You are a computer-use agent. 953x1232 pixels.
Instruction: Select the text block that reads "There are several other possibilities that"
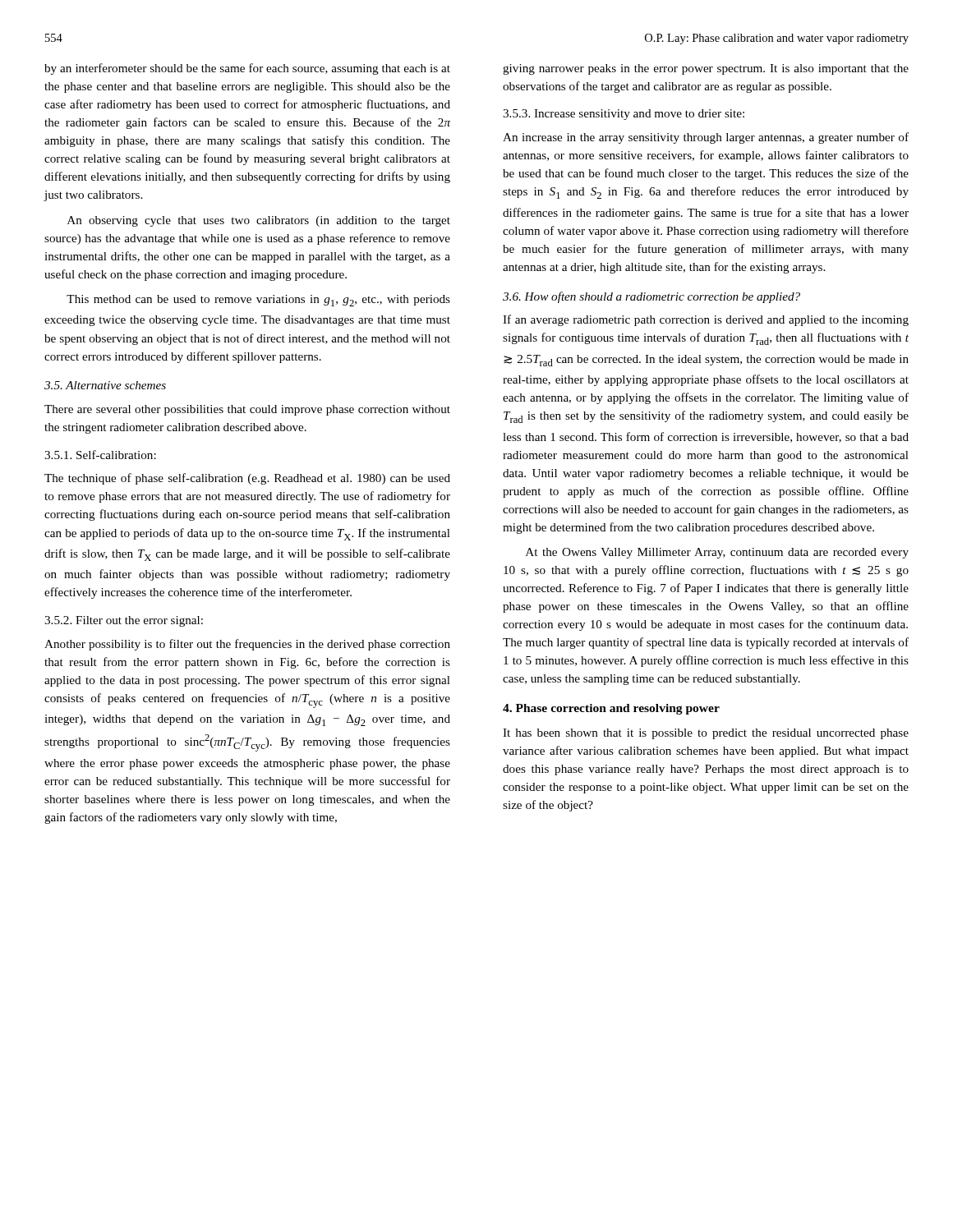(247, 418)
